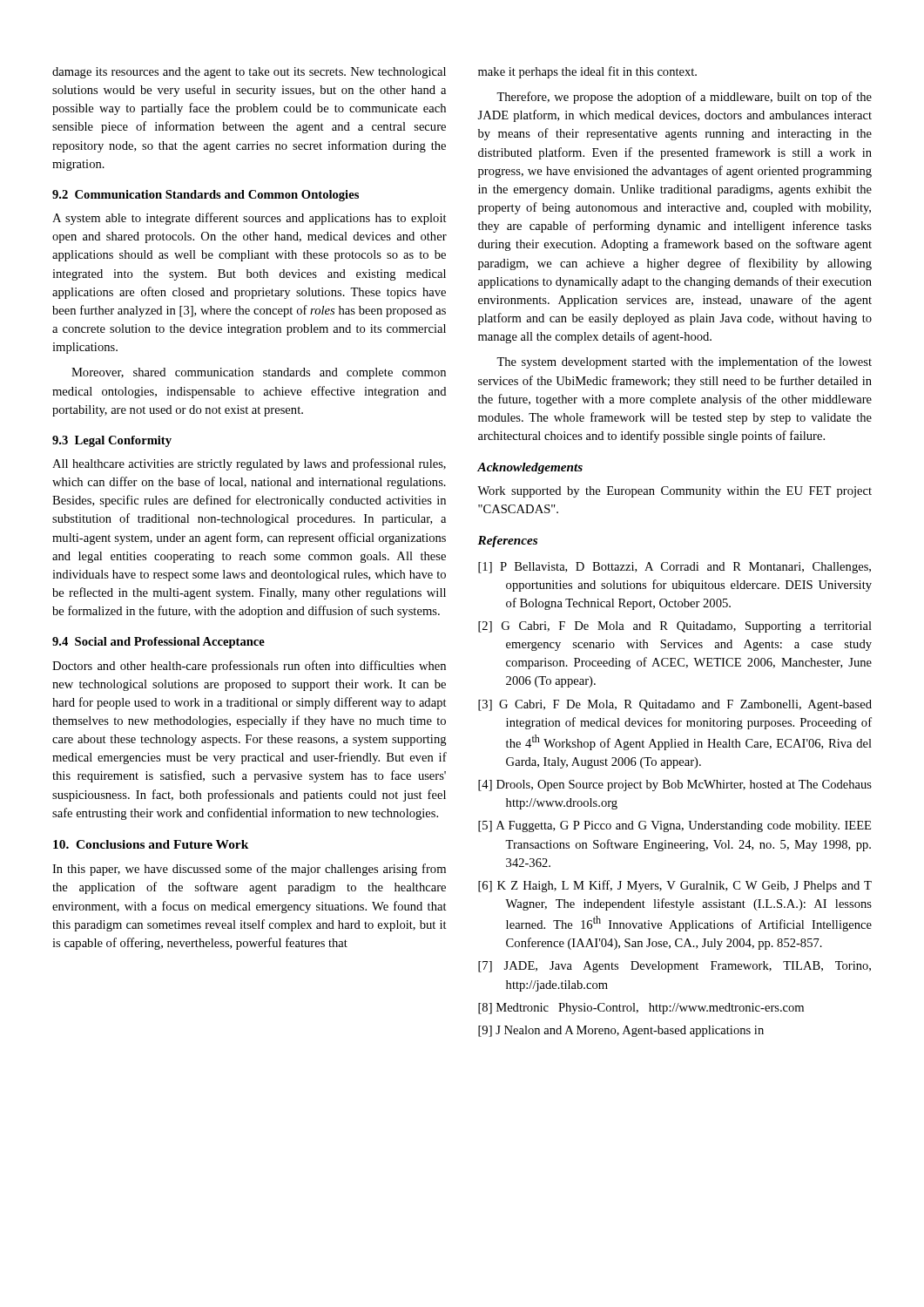Click the passage that begins "[7] JADE, Java Agents Development"
Viewport: 924px width, 1307px height.
675,975
